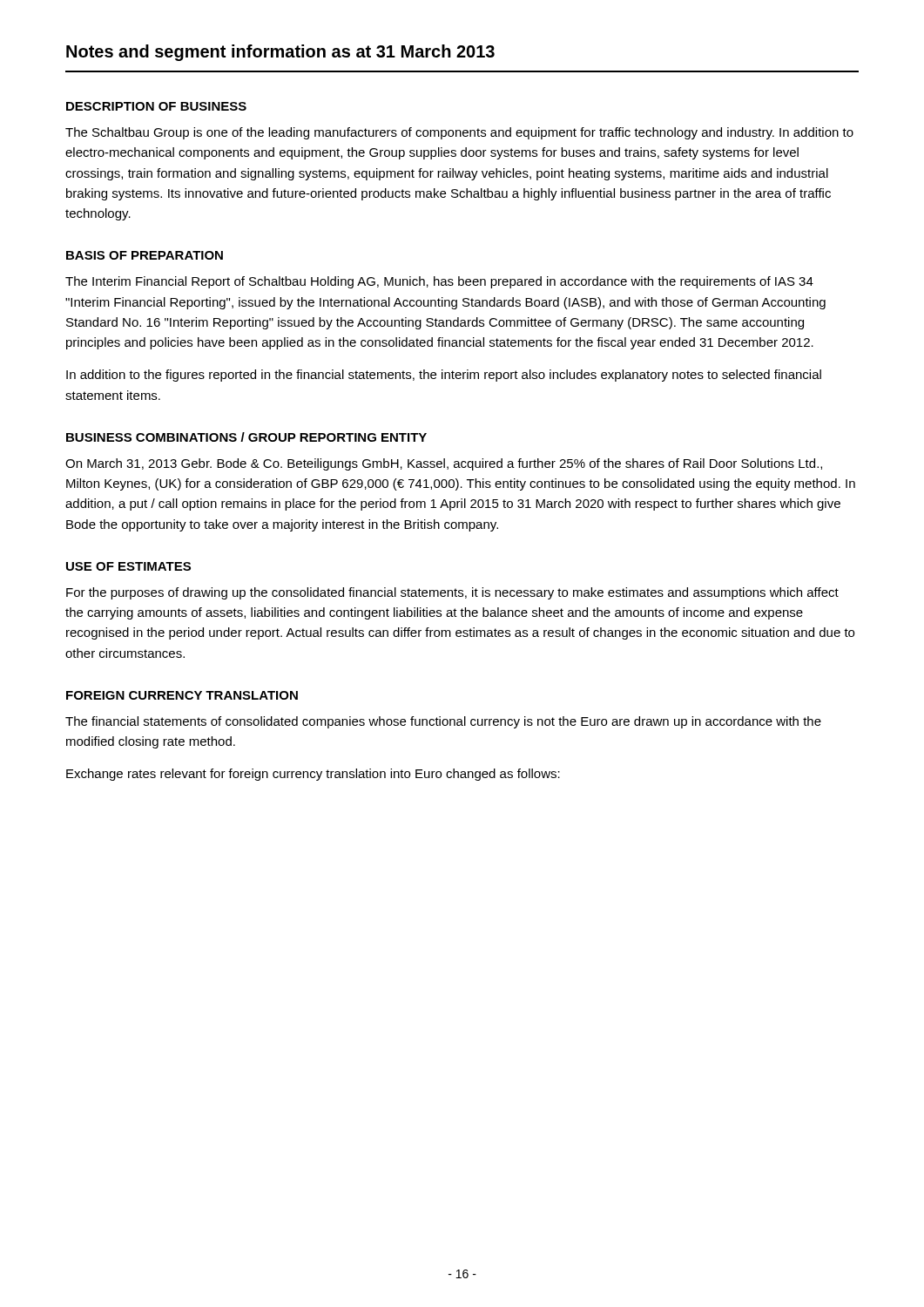Viewport: 924px width, 1307px height.
Task: Locate the section header that reads "BUSINESS COMBINATIONS / GROUP REPORTING ENTITY"
Action: [x=246, y=437]
